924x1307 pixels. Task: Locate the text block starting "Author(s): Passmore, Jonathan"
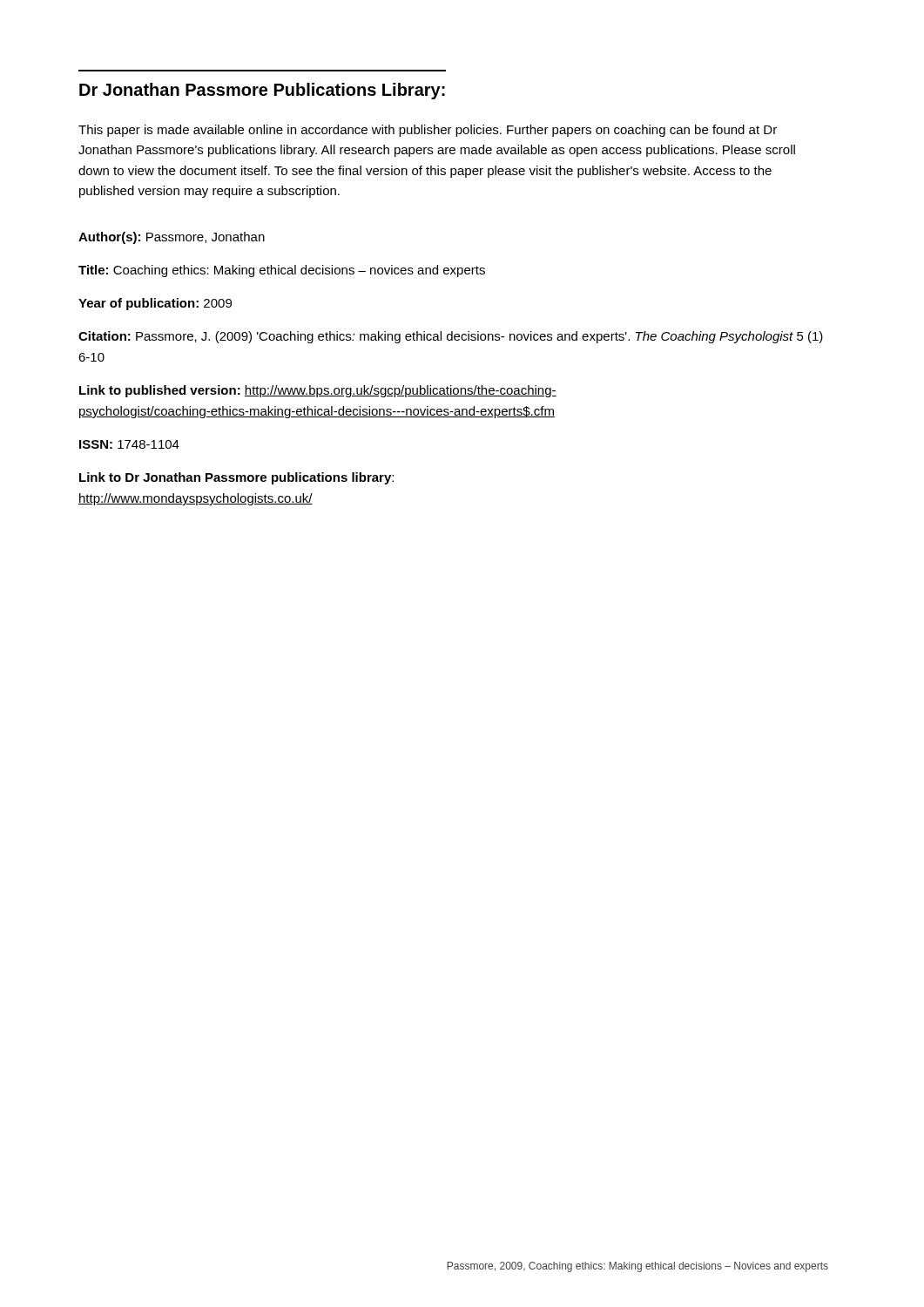click(172, 237)
